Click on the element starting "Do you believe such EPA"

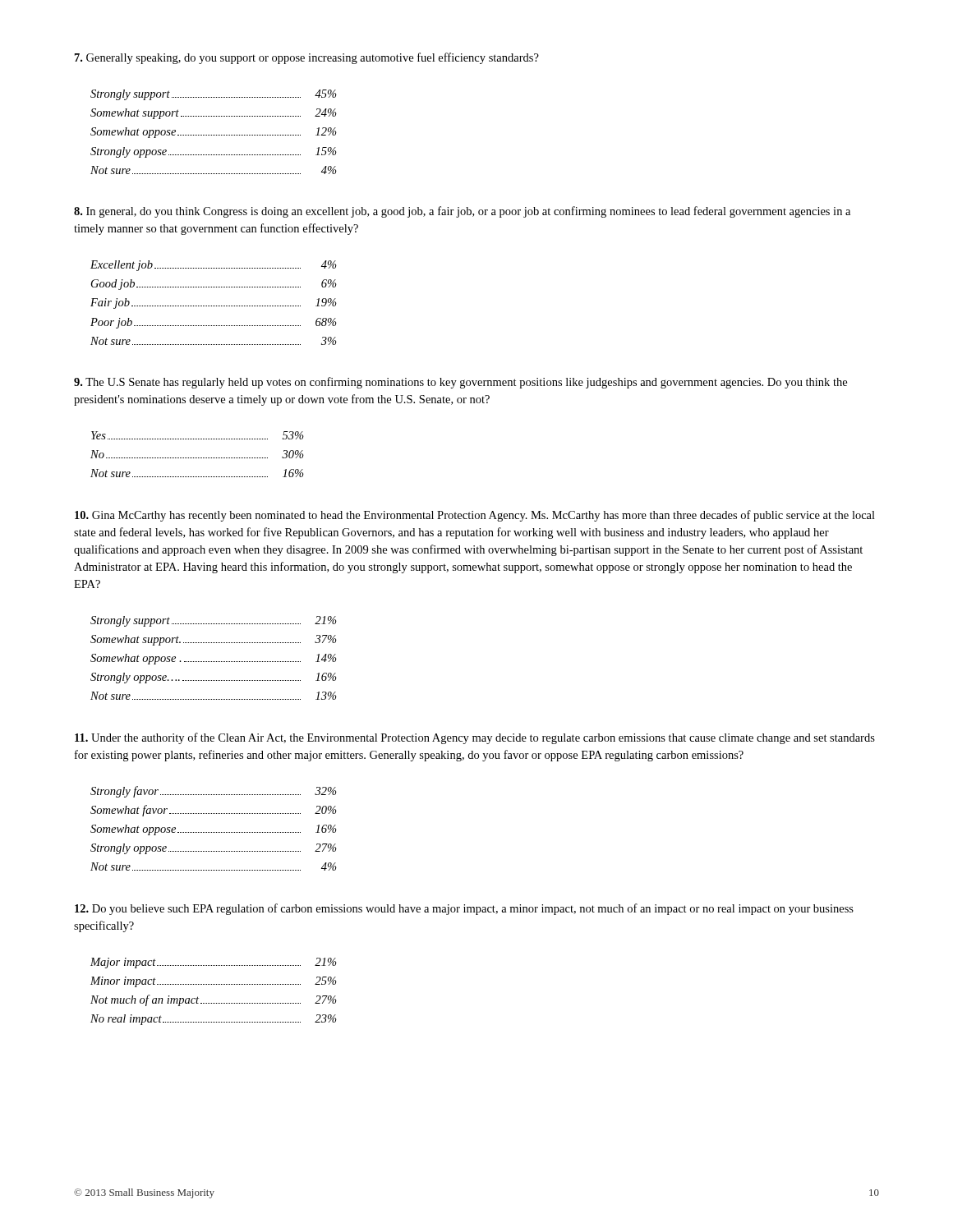(x=476, y=917)
